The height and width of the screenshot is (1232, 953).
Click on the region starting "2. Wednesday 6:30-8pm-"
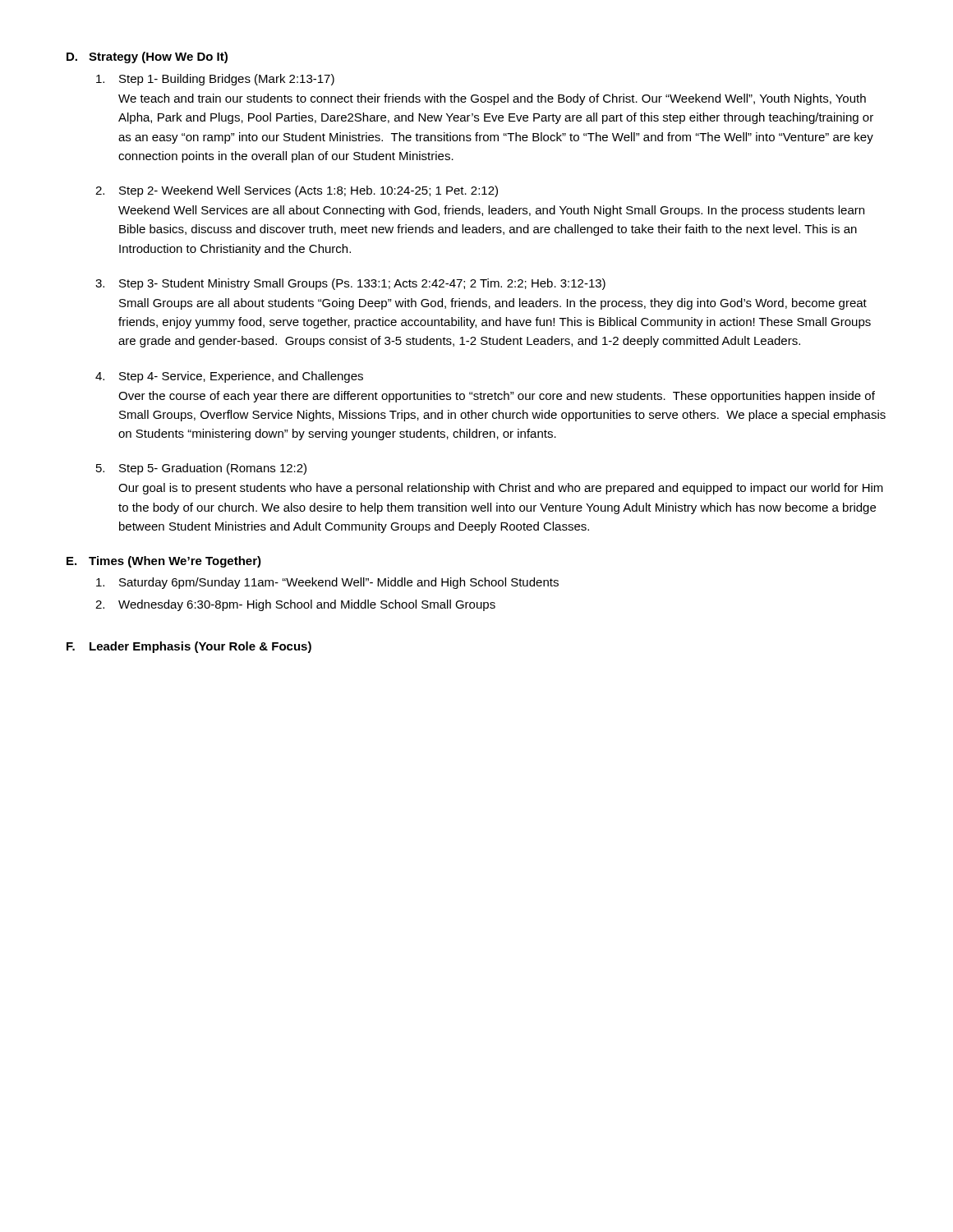coord(295,604)
